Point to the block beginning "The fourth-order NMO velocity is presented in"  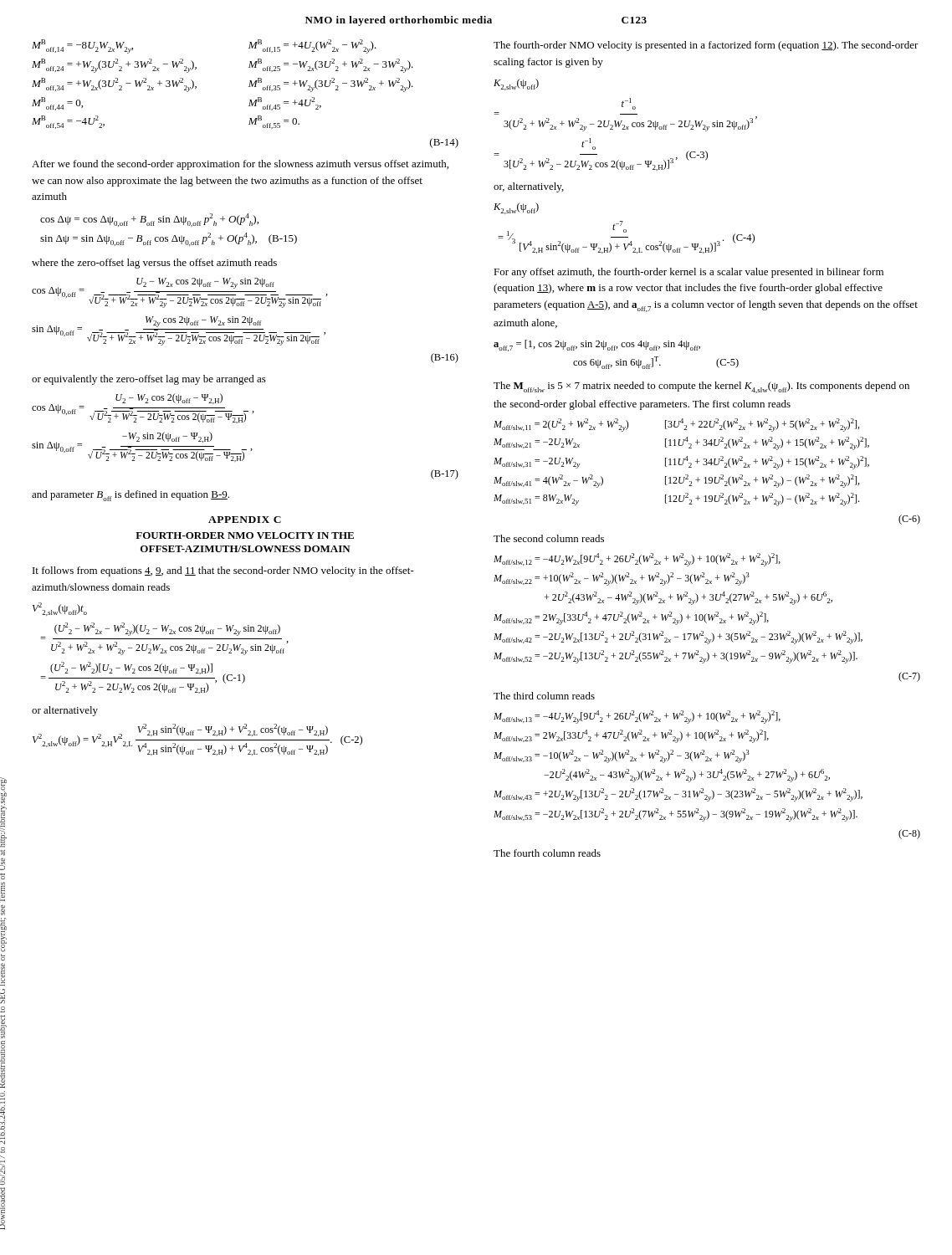pyautogui.click(x=706, y=53)
